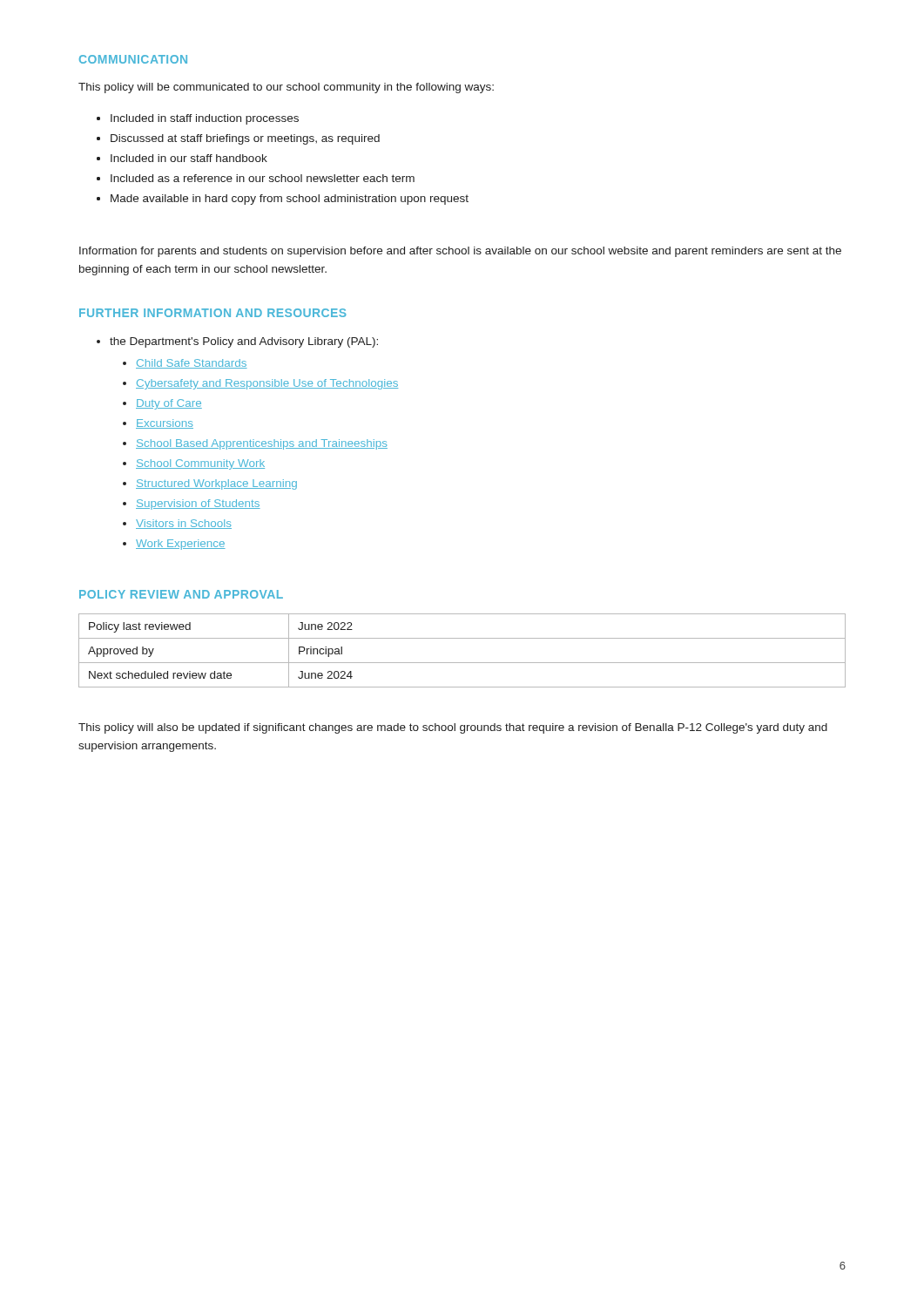
Task: Locate the region starting "Child Safe Standards"
Action: (191, 363)
